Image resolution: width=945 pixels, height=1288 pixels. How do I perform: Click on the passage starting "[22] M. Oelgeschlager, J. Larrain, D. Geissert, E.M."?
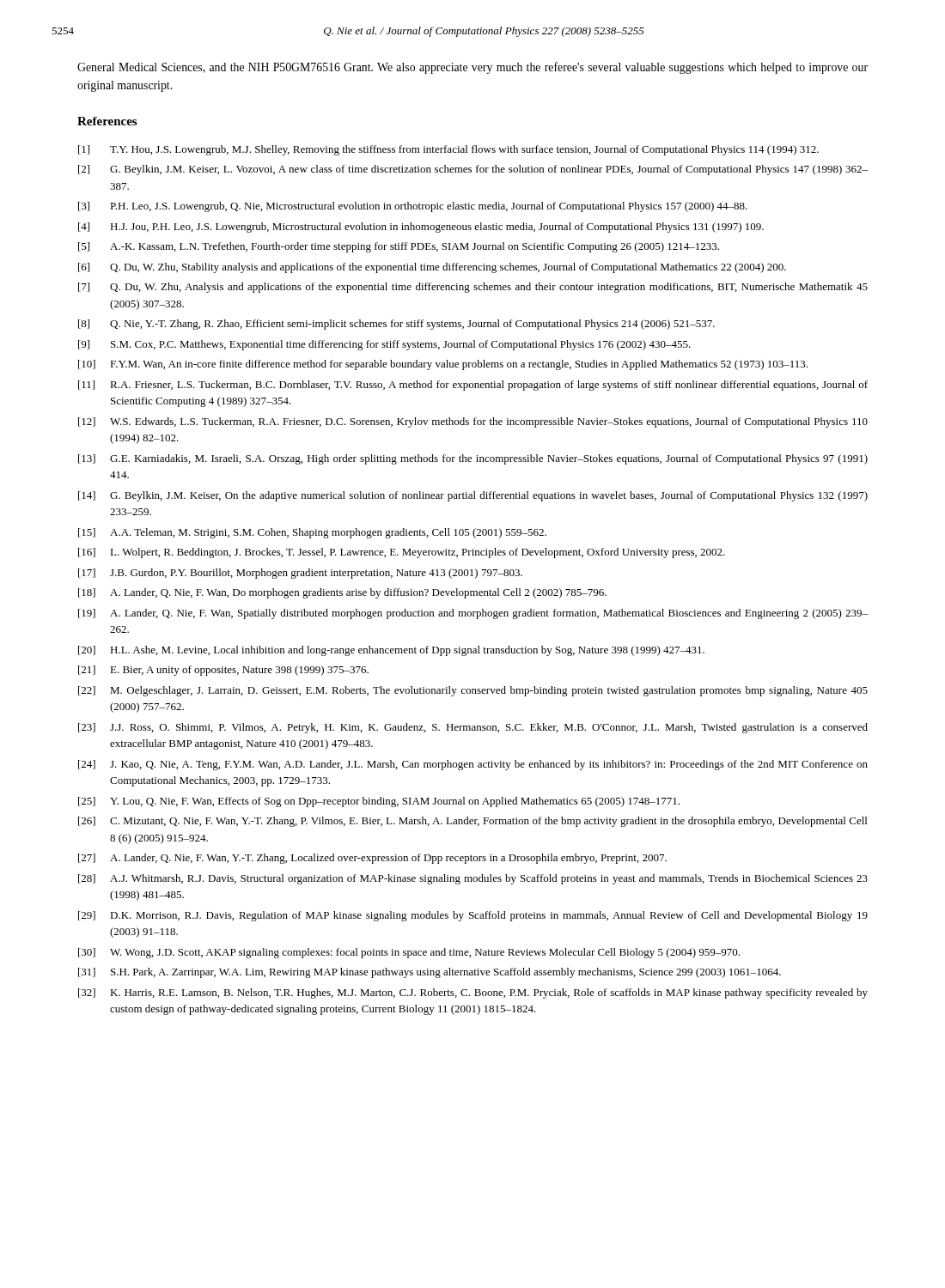click(472, 698)
